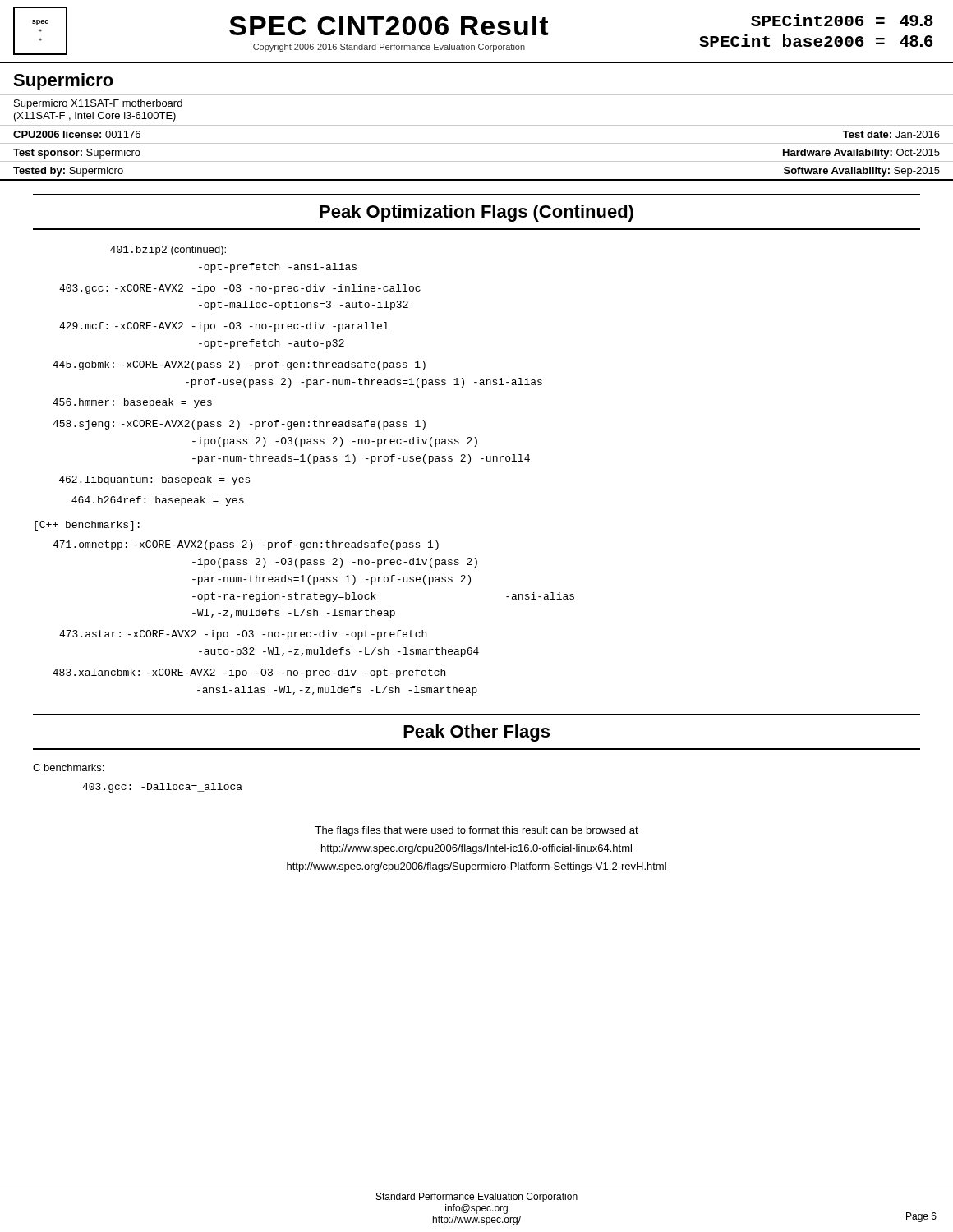Navigate to the text starting "403.gcc: -xCORE-AVX2 -ipo -O3 -no-prec-div -inline-calloc -opt-malloc-options=3 -auto-ilp32"
This screenshot has width=953, height=1232.
click(240, 289)
